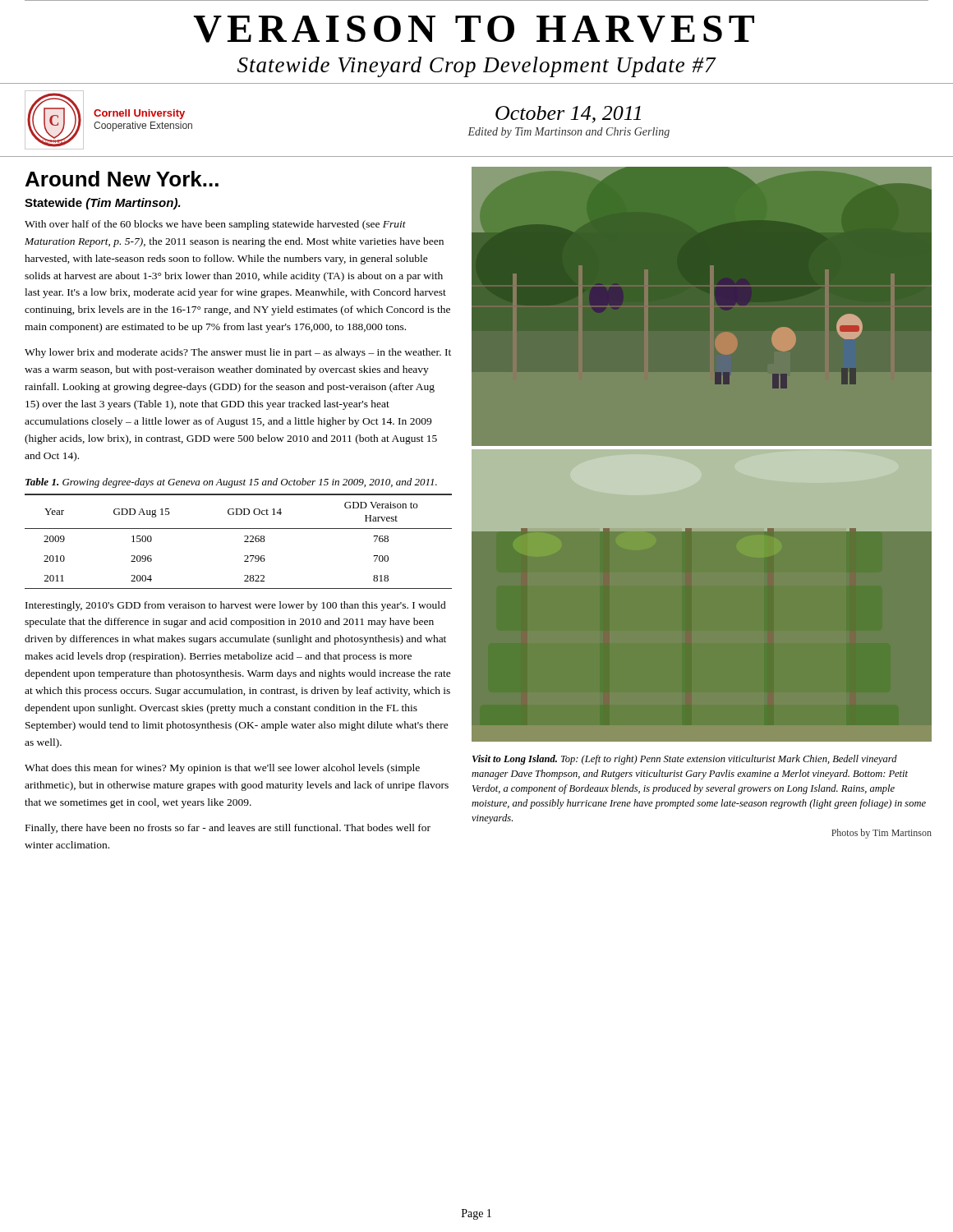Image resolution: width=953 pixels, height=1232 pixels.
Task: Select the text block starting "With over half of the"
Action: (x=238, y=275)
